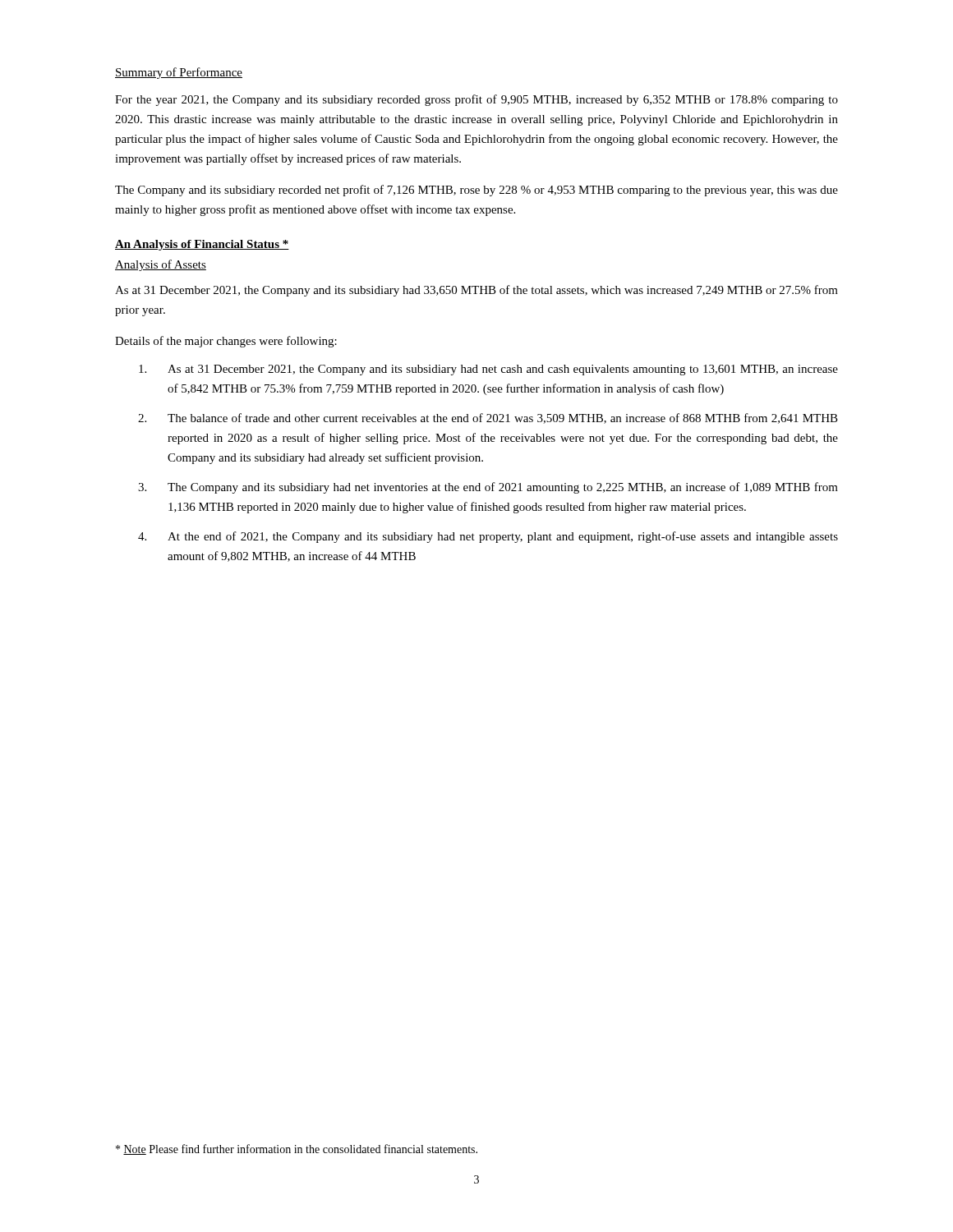The width and height of the screenshot is (953, 1232).
Task: Select the passage starting "Note Please find further"
Action: 297,1149
